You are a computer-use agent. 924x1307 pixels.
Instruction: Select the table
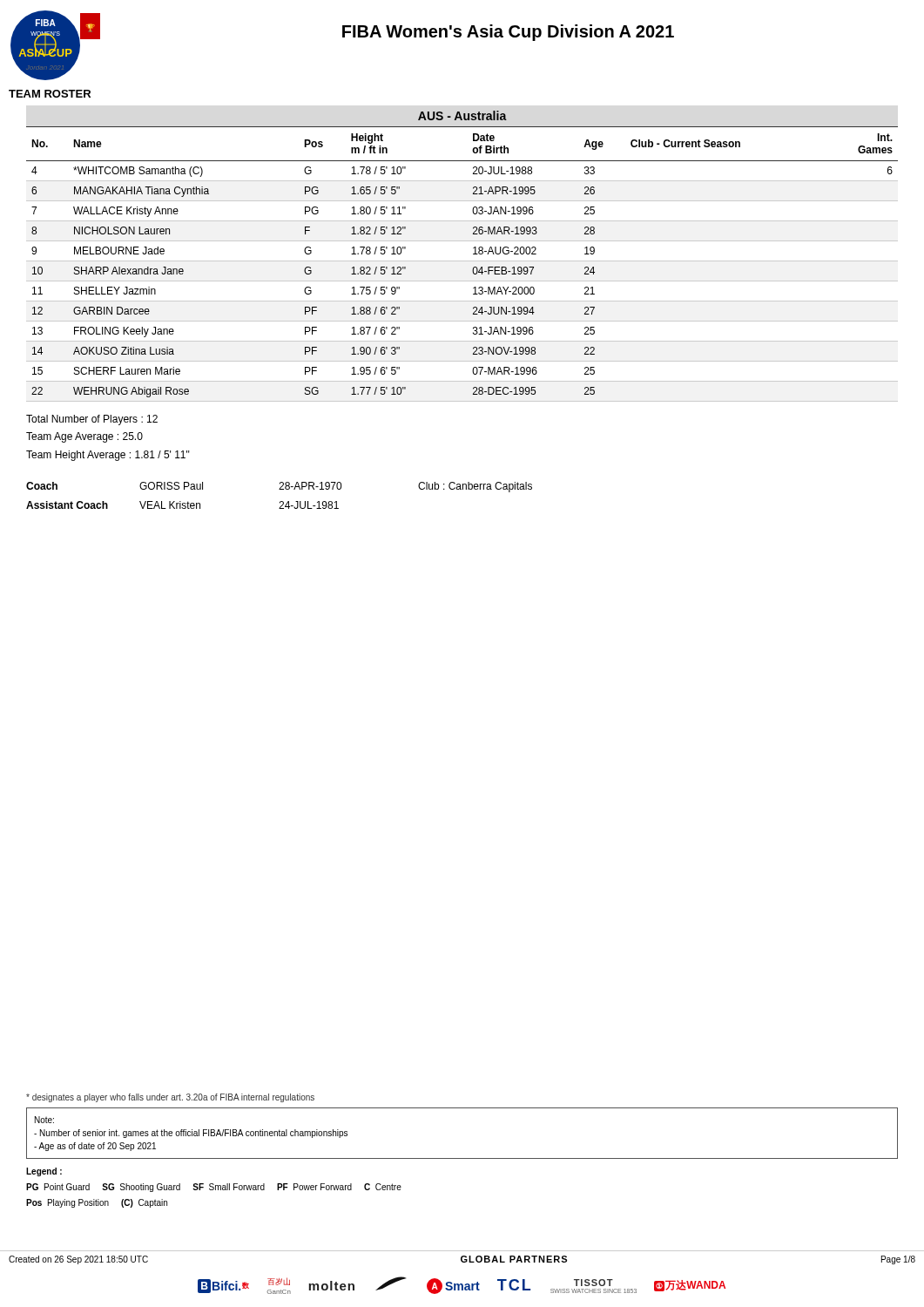point(462,264)
